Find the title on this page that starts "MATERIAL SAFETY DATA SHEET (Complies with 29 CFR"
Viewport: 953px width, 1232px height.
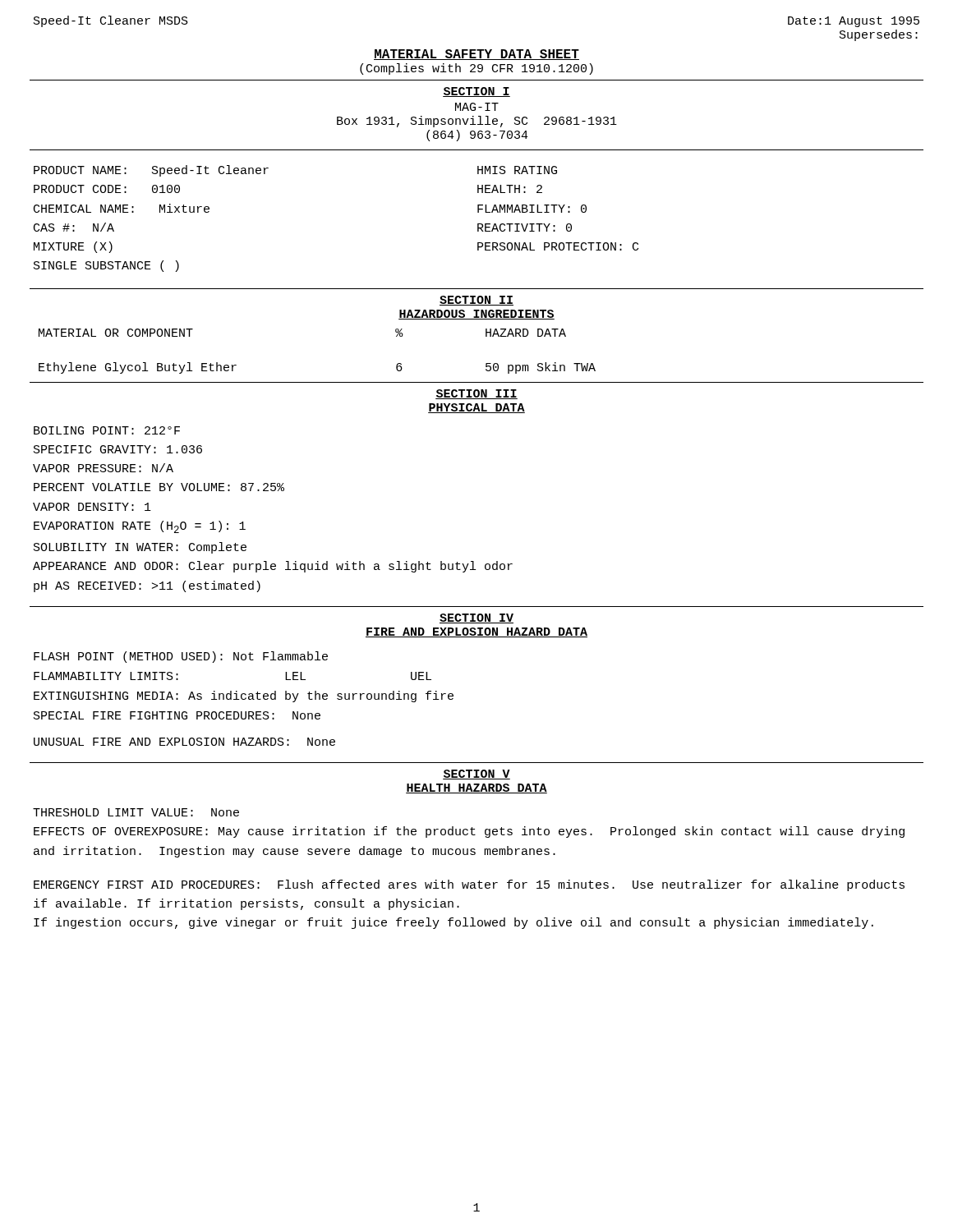tap(476, 62)
